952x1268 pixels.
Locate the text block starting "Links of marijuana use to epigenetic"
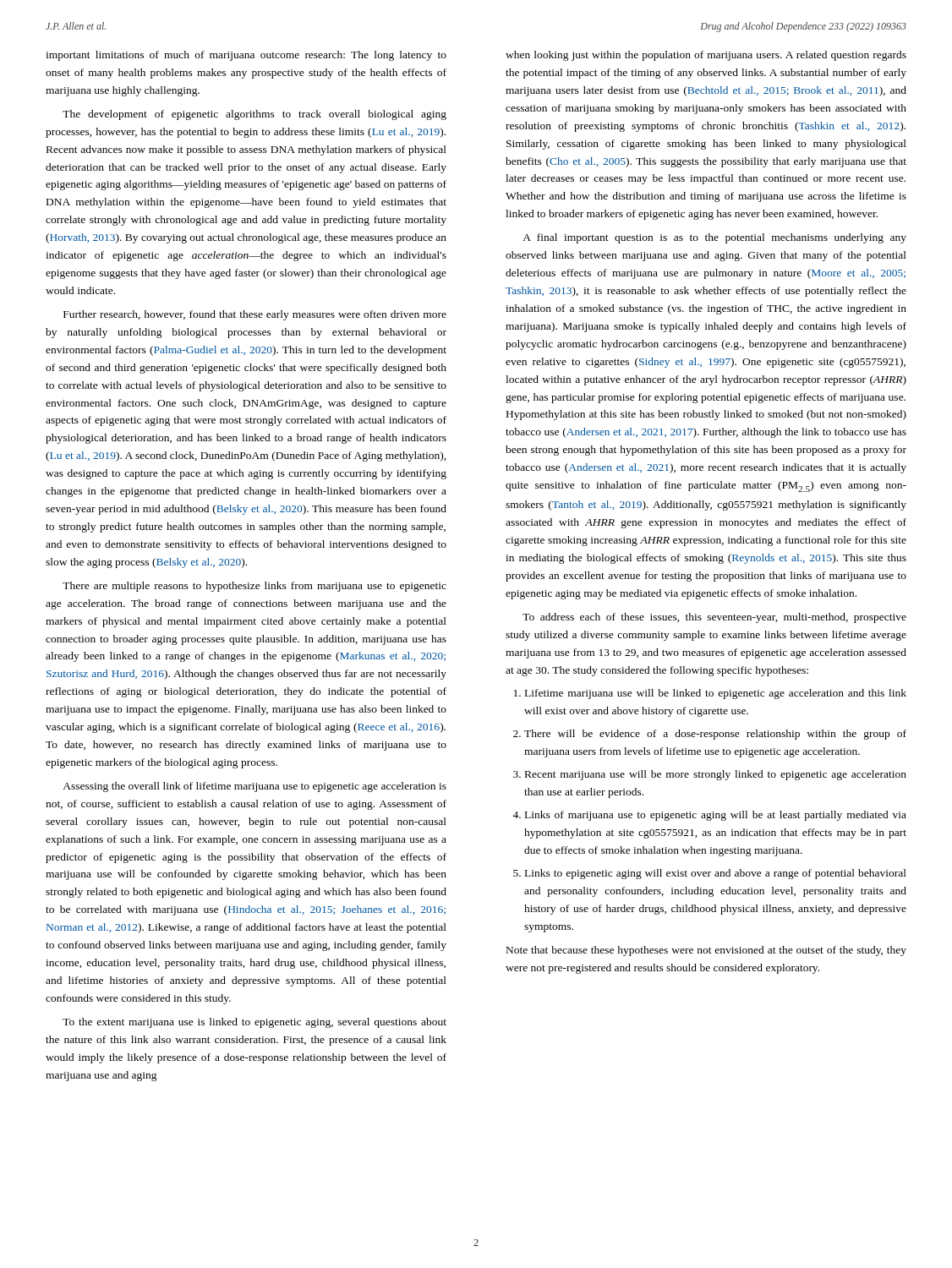pos(715,833)
